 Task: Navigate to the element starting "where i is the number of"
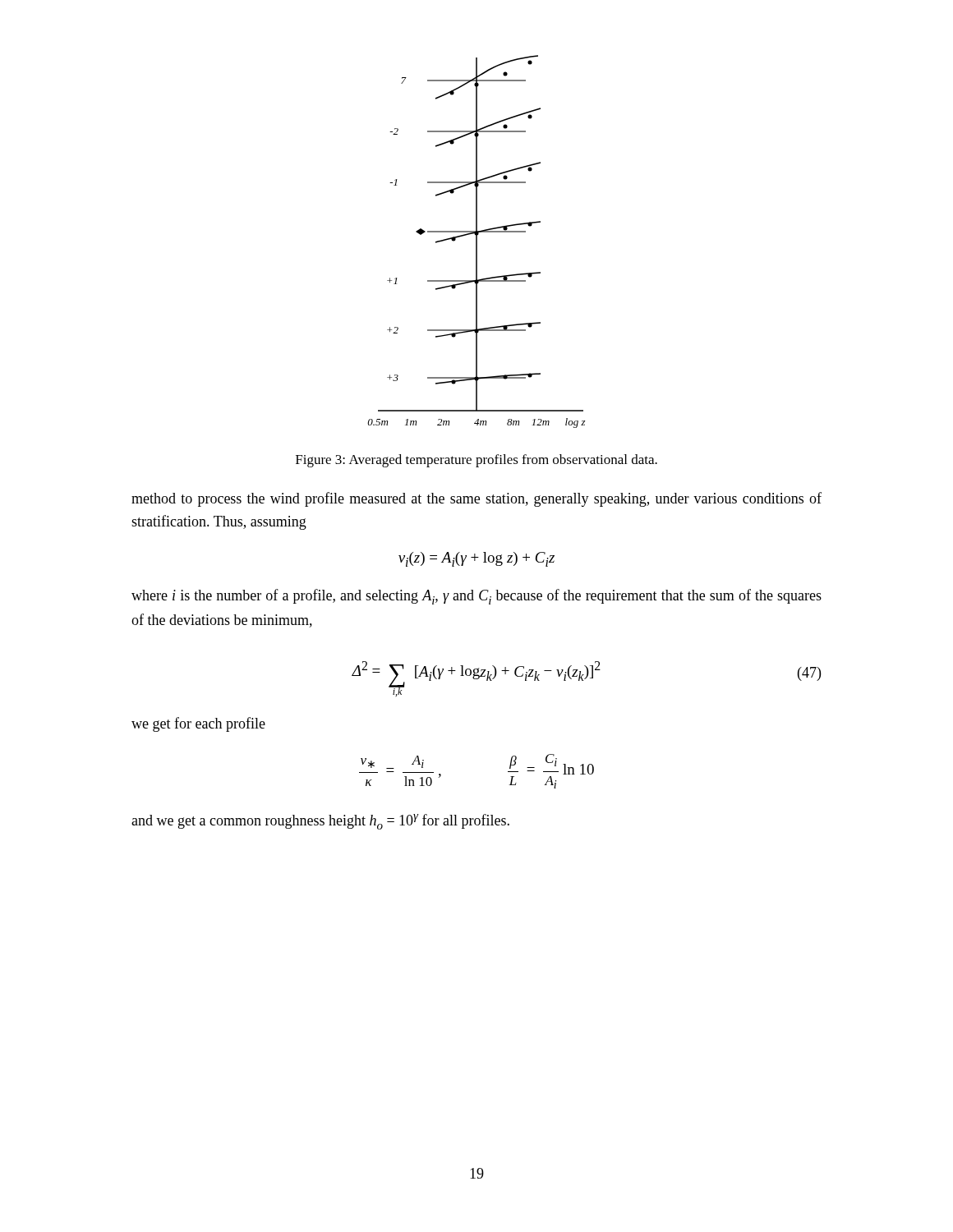click(x=476, y=608)
